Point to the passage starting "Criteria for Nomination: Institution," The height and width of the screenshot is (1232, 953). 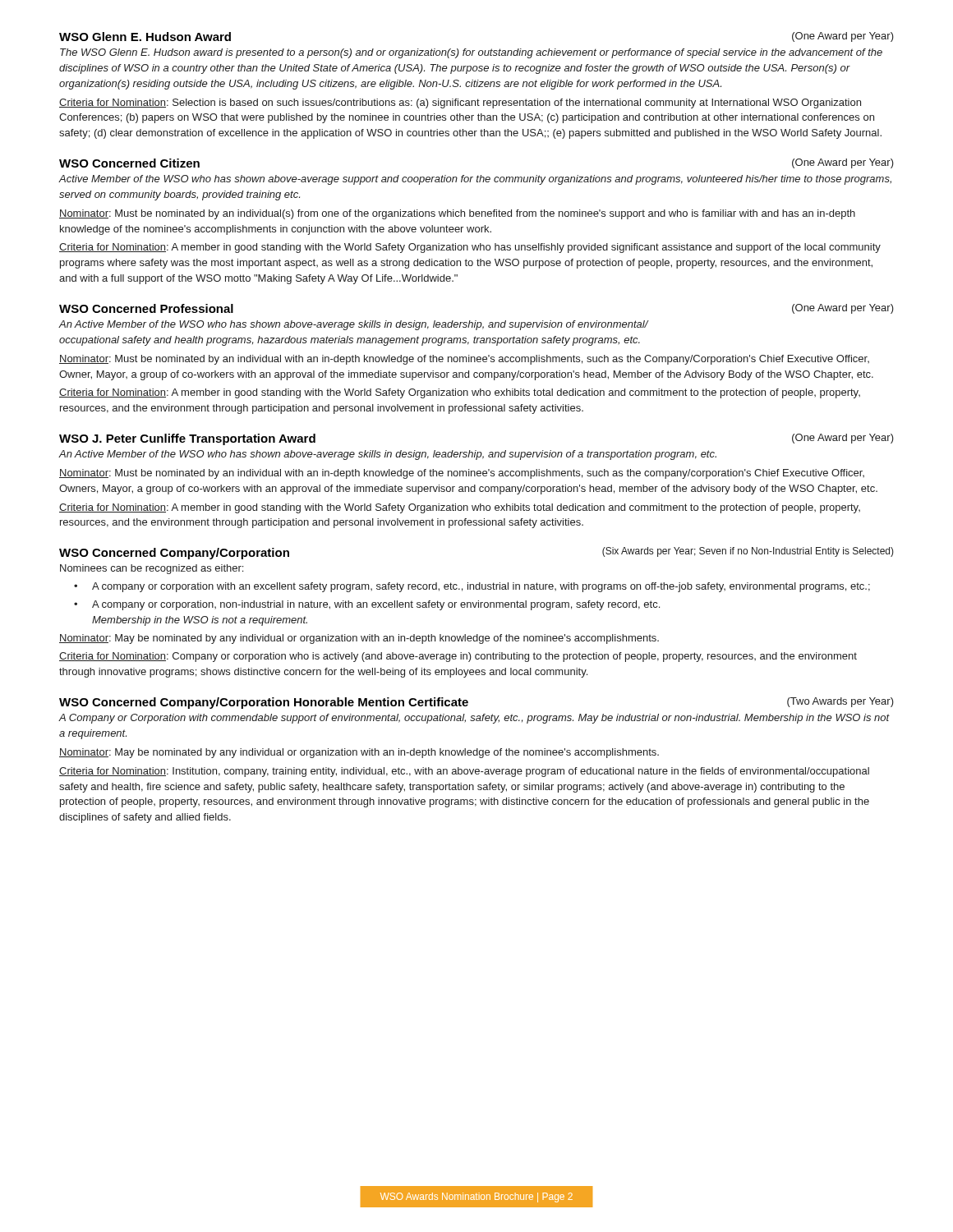click(464, 794)
